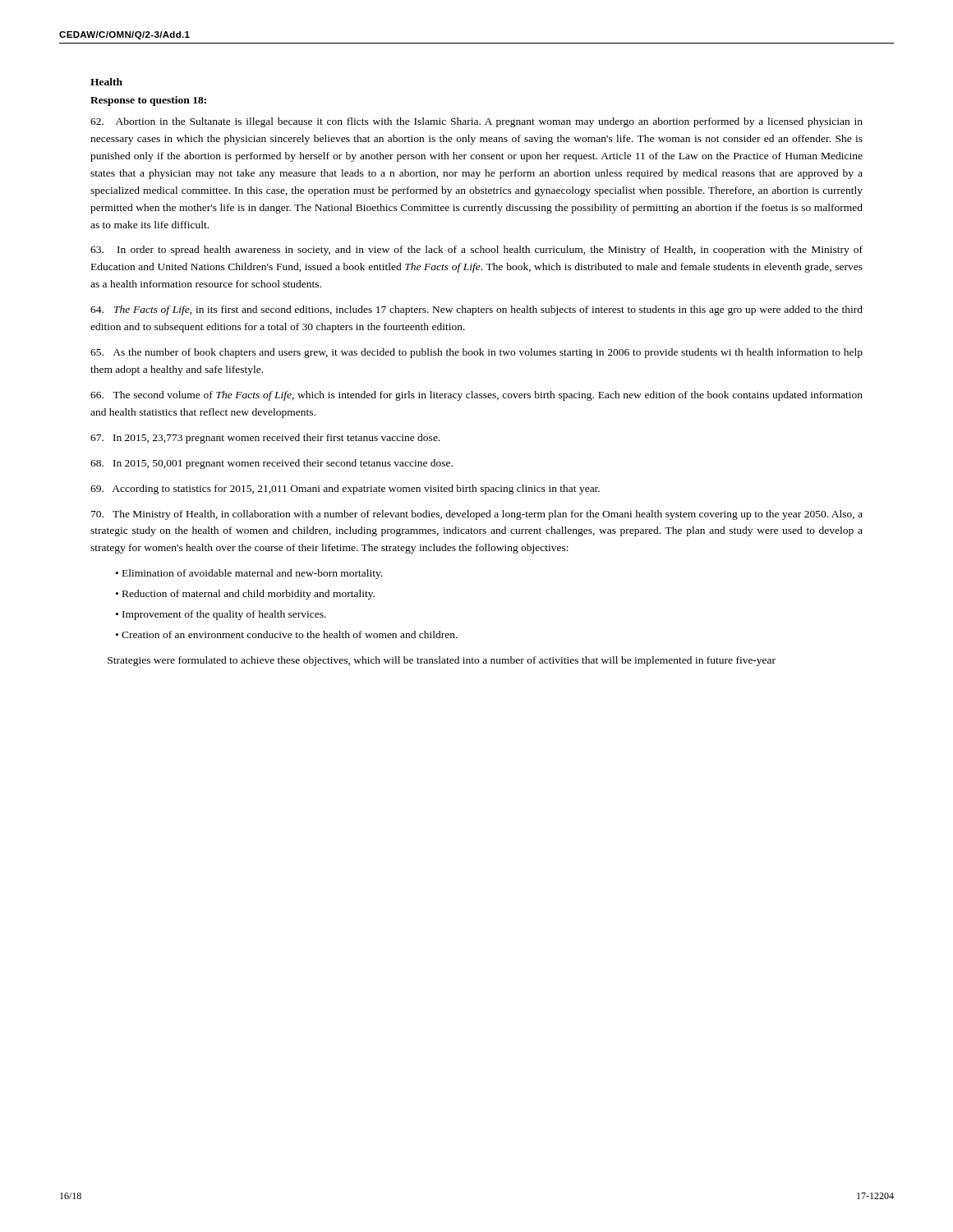Image resolution: width=953 pixels, height=1232 pixels.
Task: Click on the text block with the text "The Facts of Life, in its first"
Action: pyautogui.click(x=476, y=318)
